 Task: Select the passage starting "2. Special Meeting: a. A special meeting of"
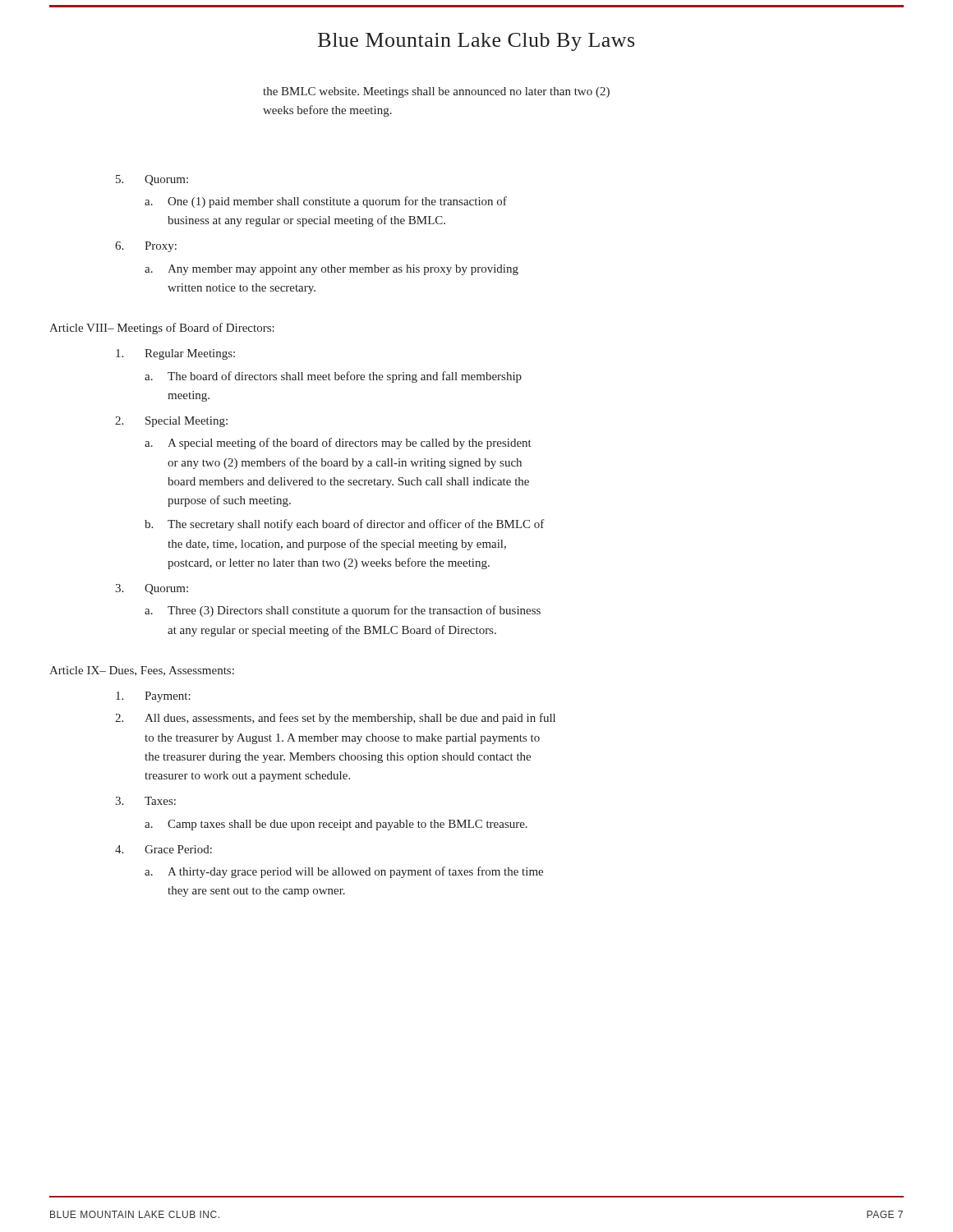click(509, 492)
